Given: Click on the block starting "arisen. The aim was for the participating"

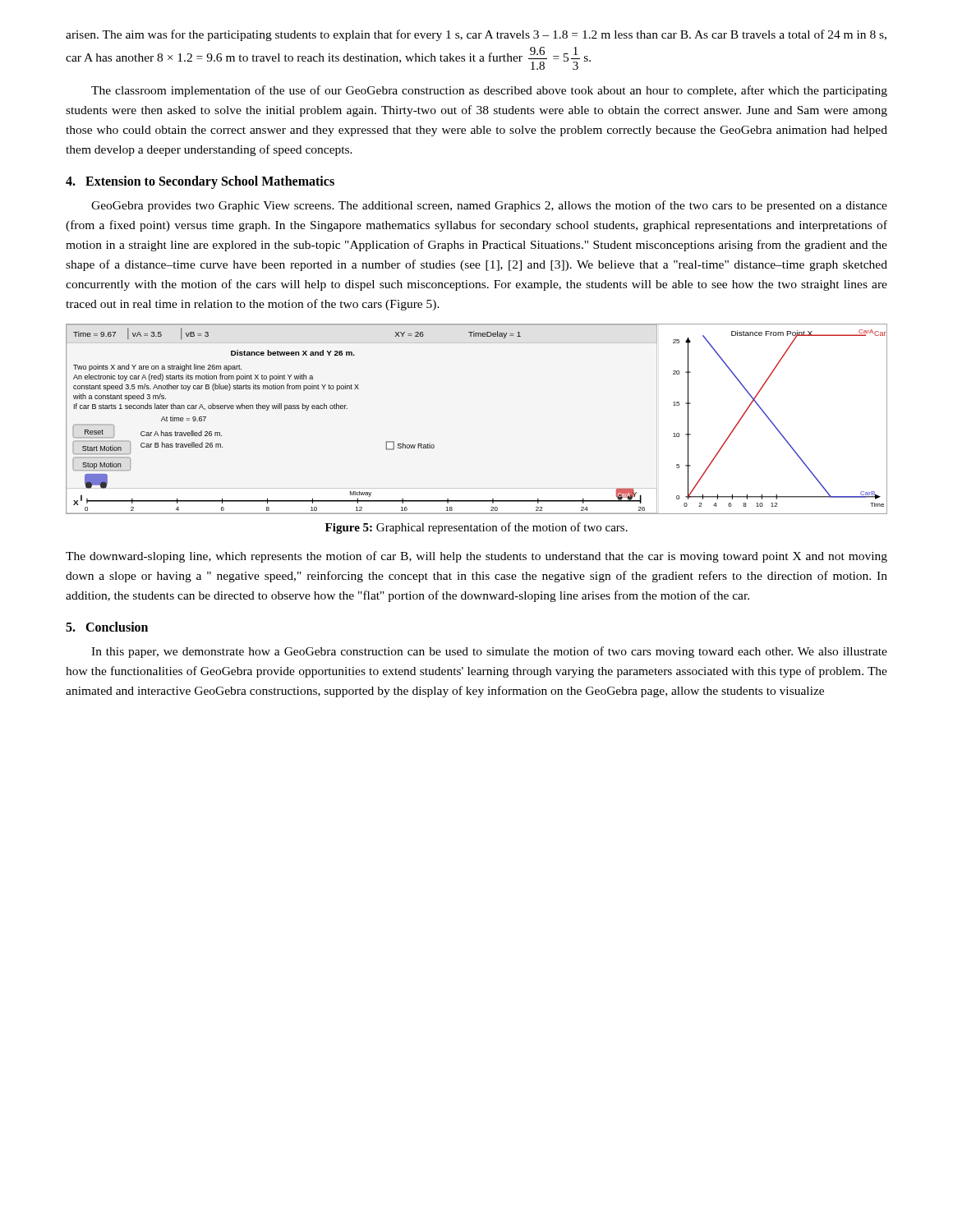Looking at the screenshot, I should click(x=476, y=50).
